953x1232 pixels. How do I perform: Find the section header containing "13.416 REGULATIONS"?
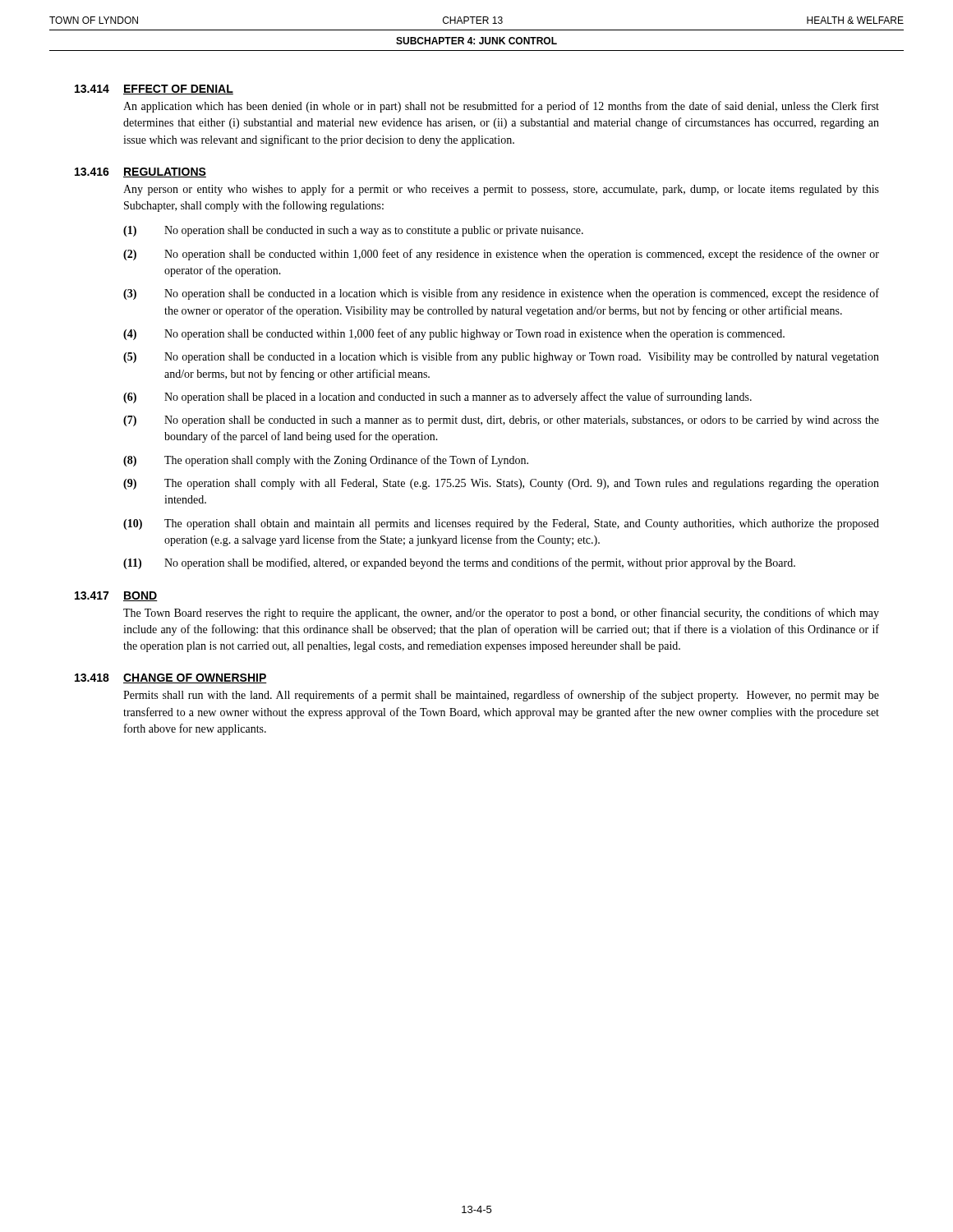pos(140,172)
